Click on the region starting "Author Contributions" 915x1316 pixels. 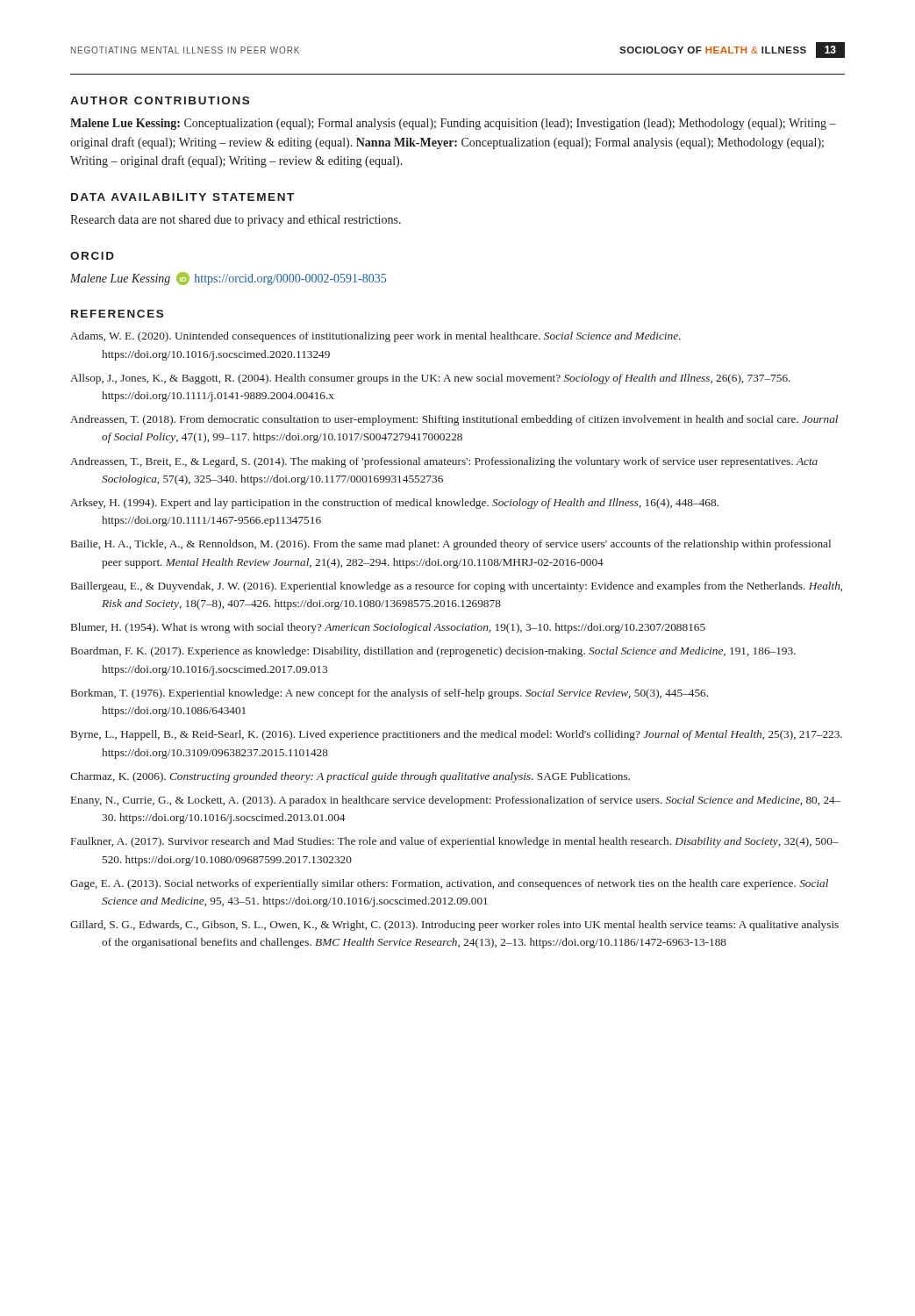(x=161, y=100)
